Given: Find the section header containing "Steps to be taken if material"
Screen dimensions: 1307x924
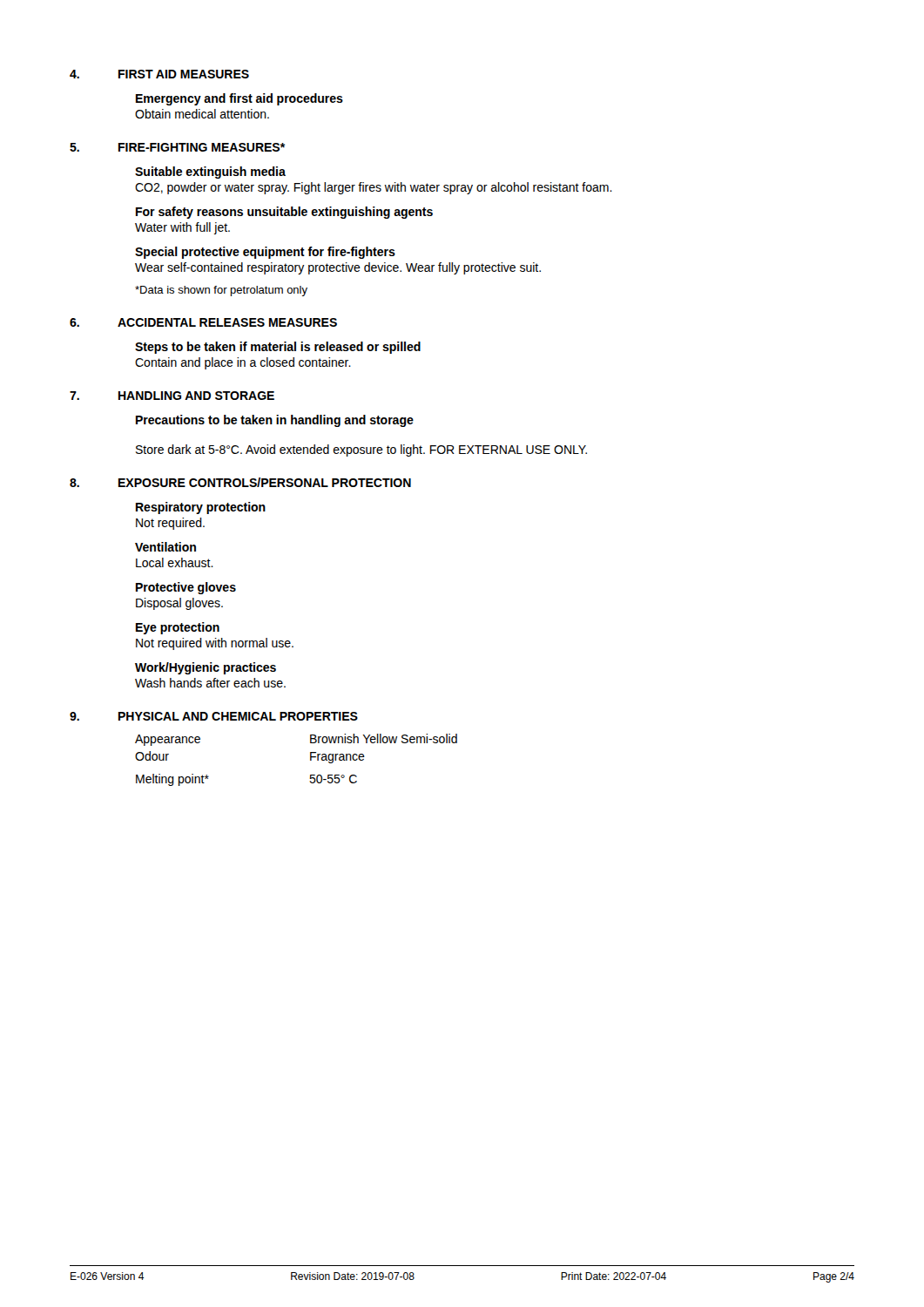Looking at the screenshot, I should [278, 347].
